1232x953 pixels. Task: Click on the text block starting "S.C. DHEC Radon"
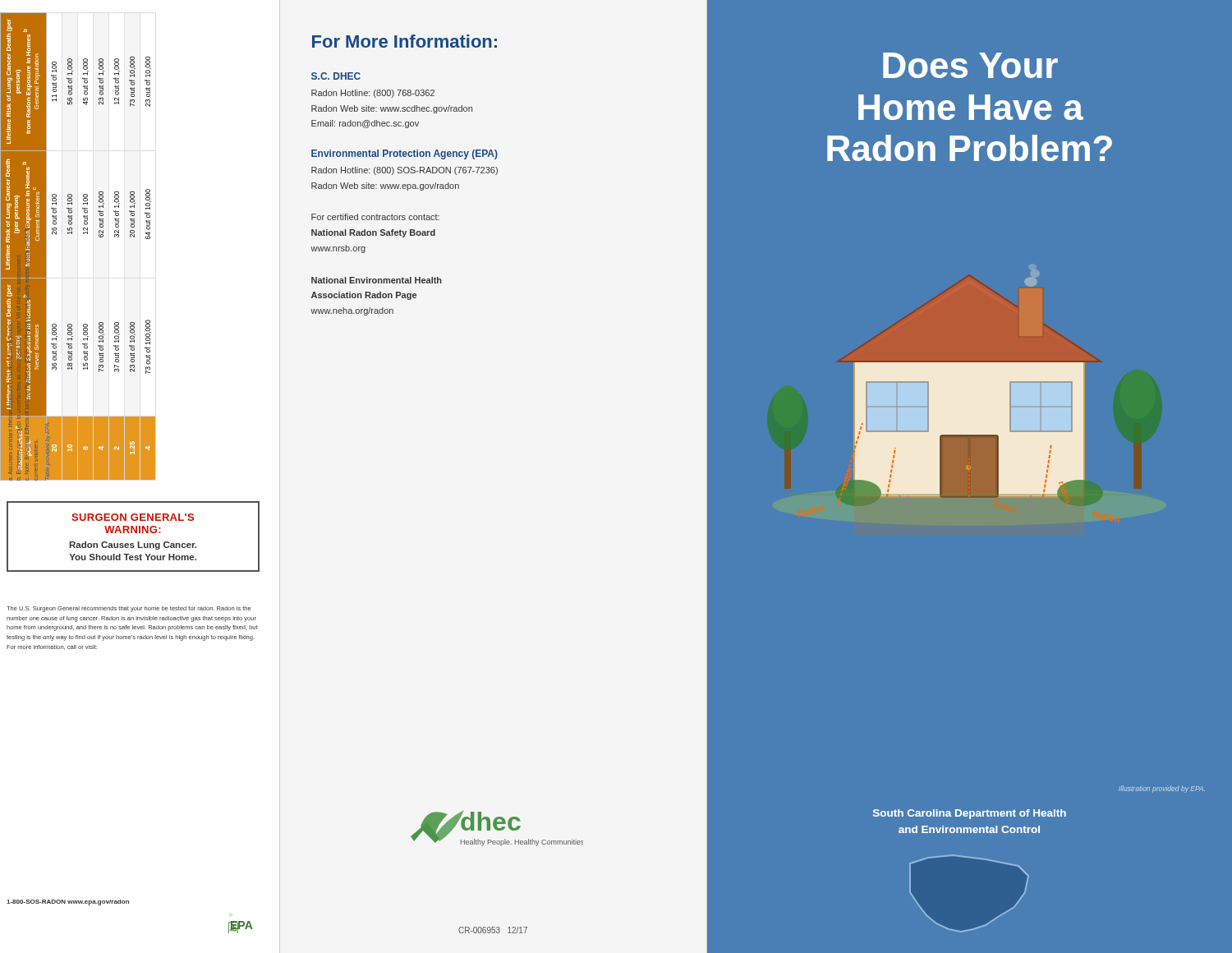pos(336,76)
